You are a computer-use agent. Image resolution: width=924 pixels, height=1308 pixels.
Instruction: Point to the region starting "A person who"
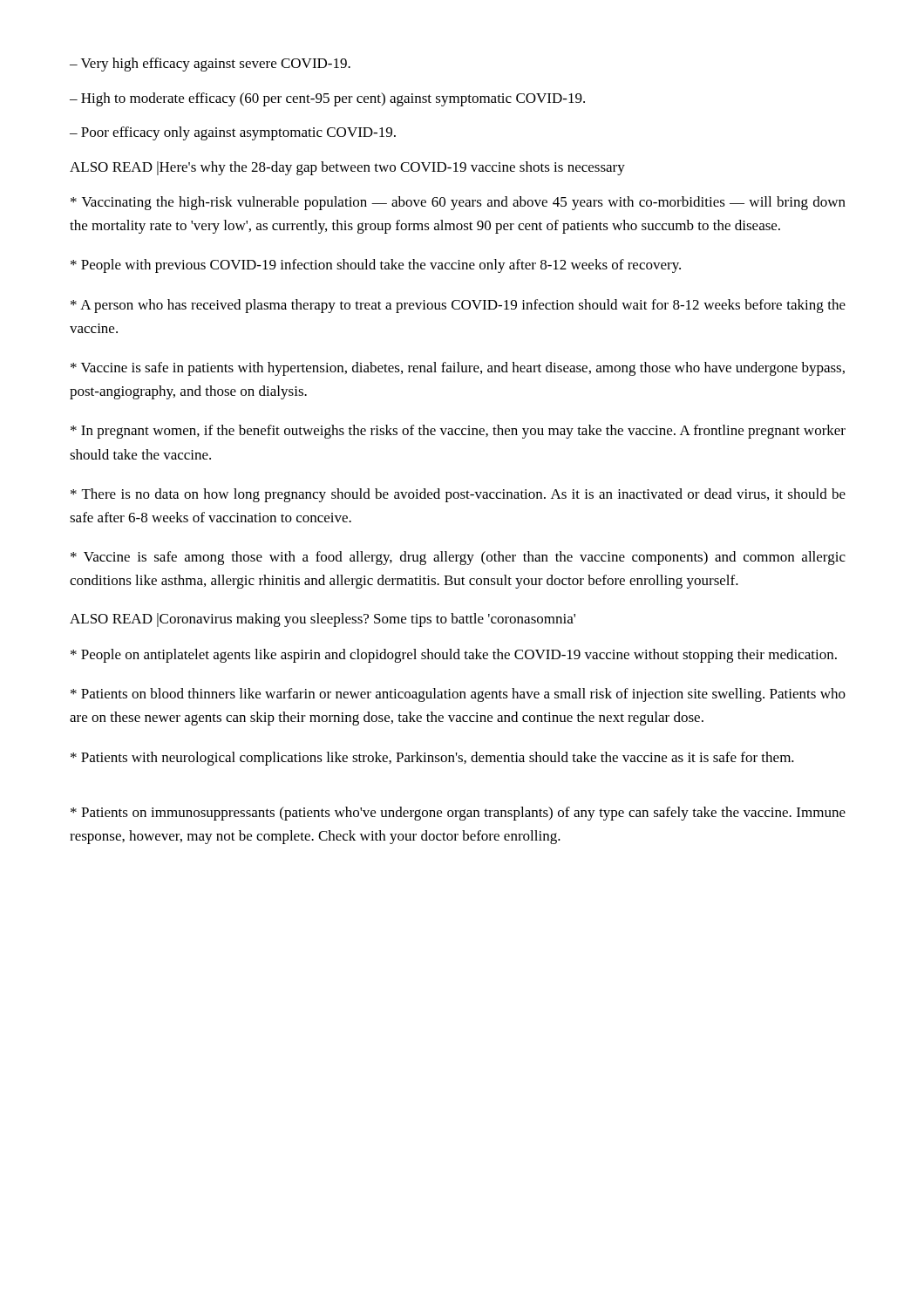(458, 316)
